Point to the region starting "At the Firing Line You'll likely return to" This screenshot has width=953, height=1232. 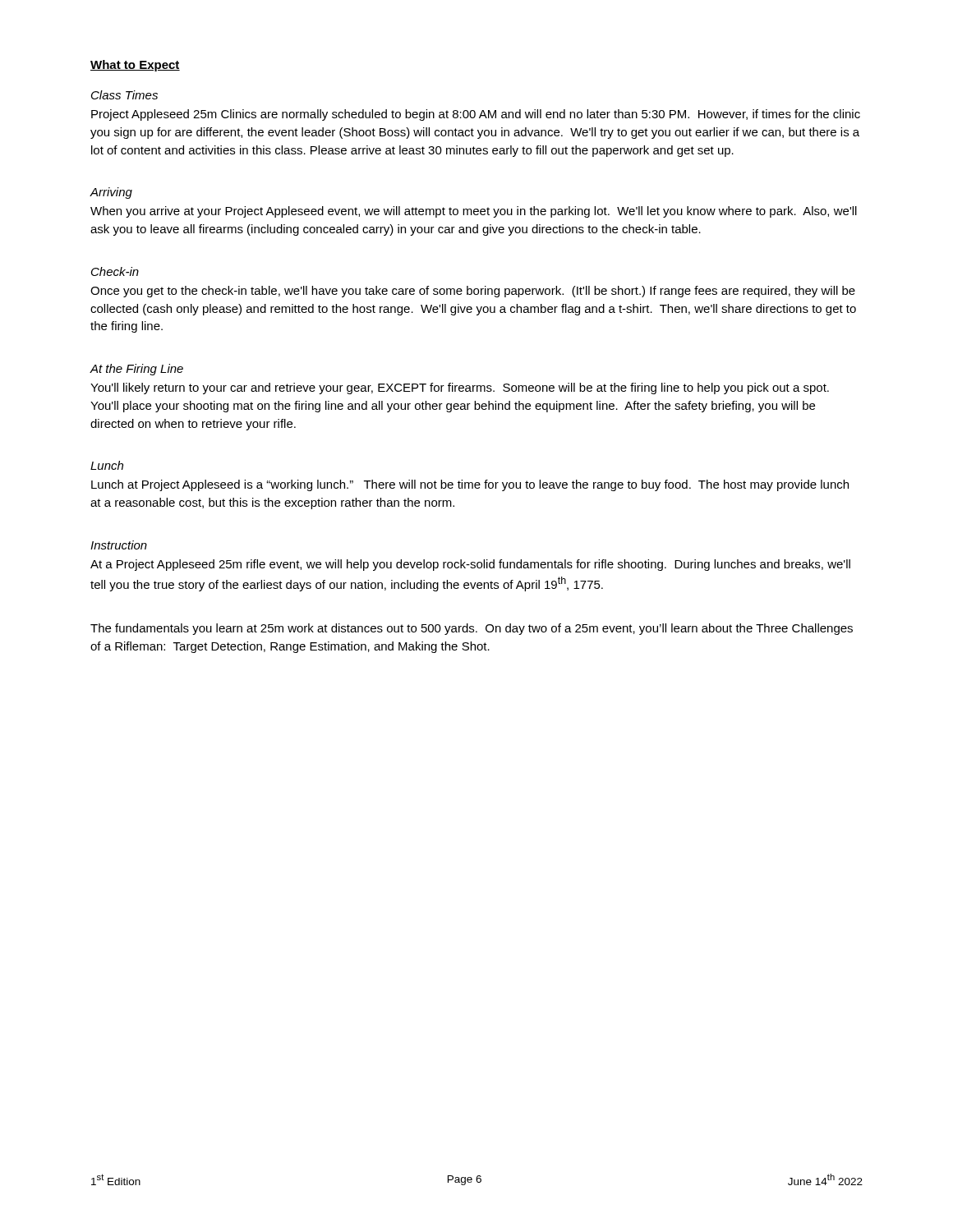476,397
